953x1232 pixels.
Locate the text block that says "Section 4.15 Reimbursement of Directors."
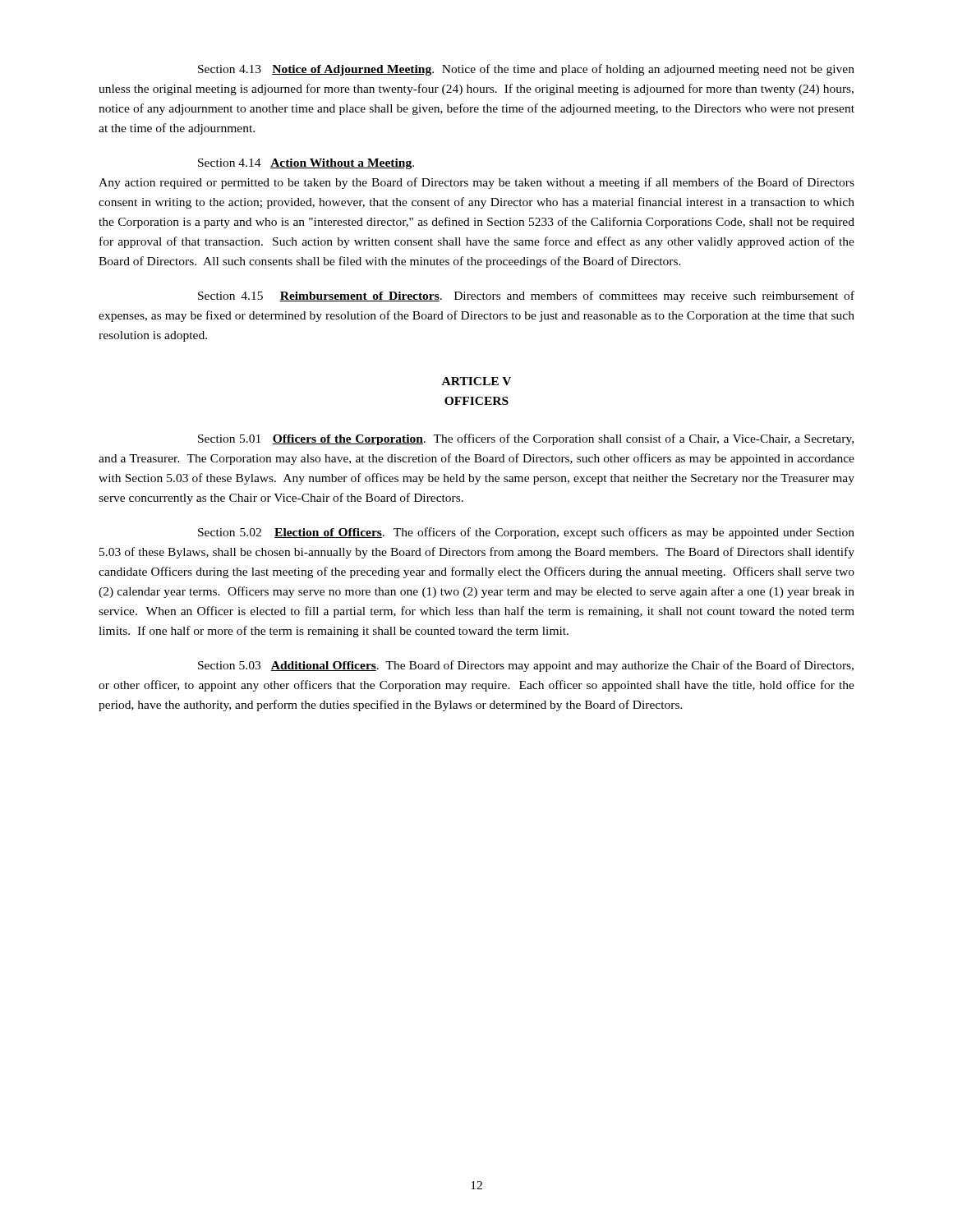click(x=476, y=315)
